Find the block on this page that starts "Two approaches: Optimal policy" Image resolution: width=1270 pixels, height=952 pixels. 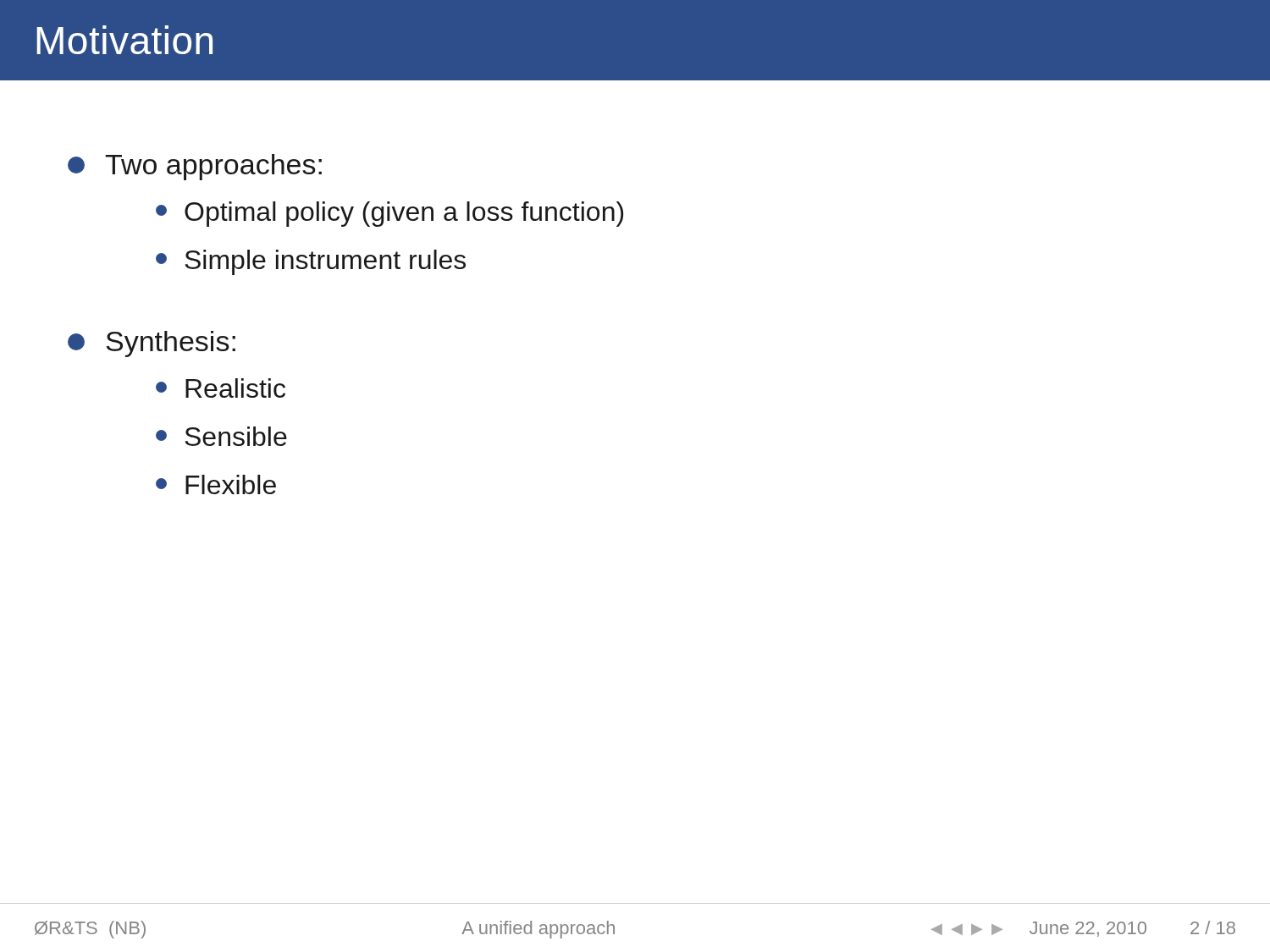point(346,220)
